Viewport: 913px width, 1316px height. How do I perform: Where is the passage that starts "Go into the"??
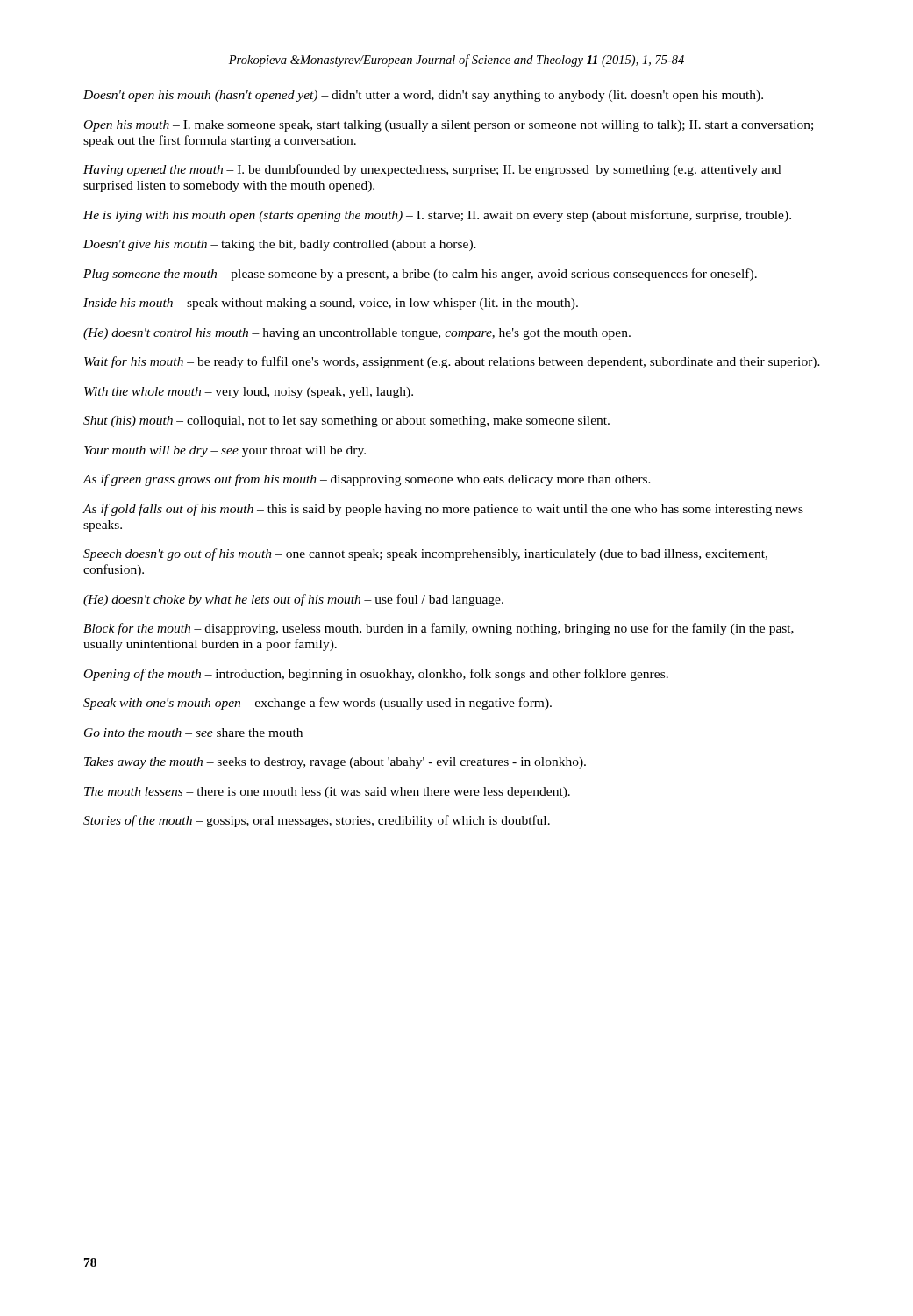[193, 733]
